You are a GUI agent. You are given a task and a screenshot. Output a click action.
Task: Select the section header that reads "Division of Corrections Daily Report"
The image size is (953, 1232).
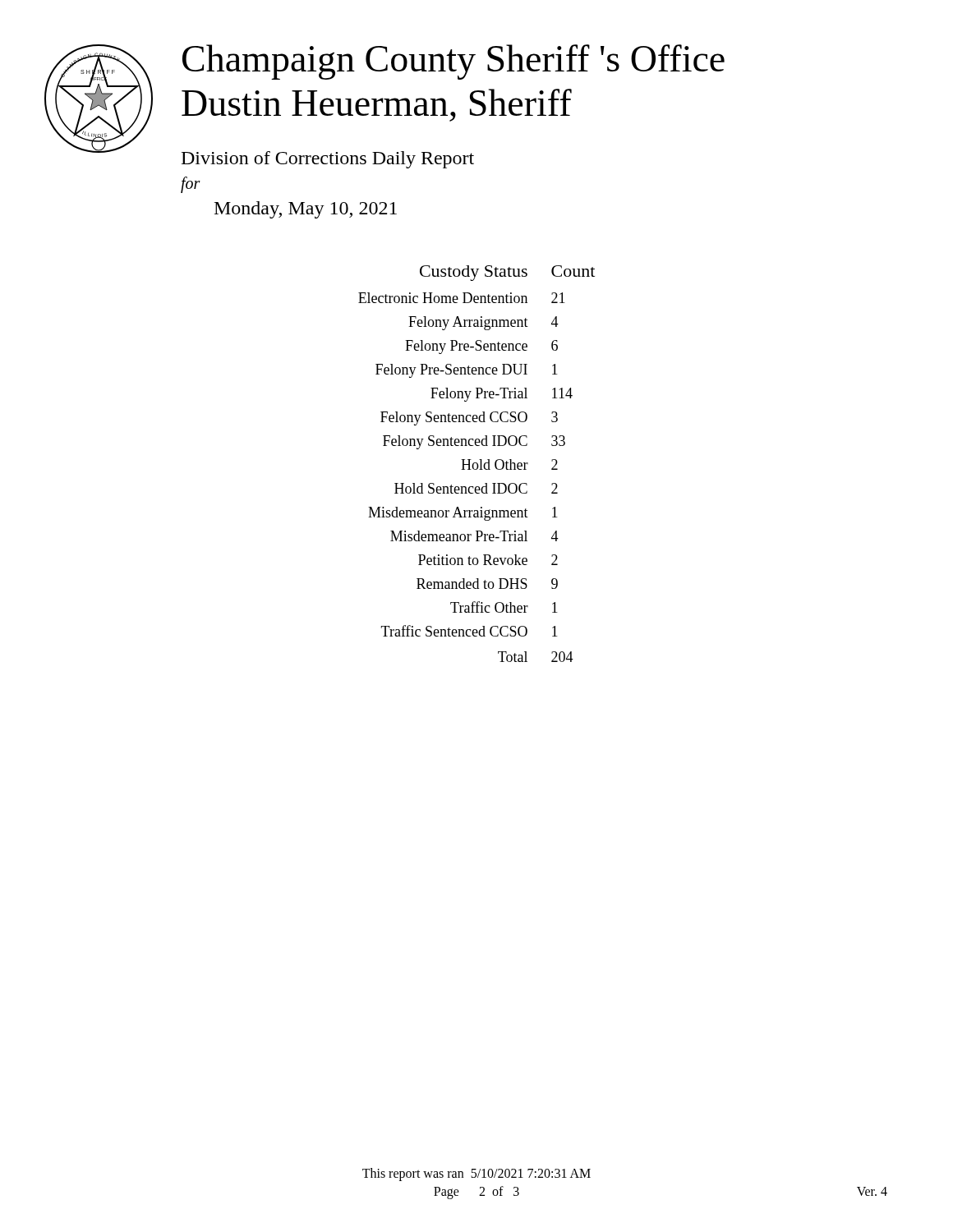click(328, 160)
